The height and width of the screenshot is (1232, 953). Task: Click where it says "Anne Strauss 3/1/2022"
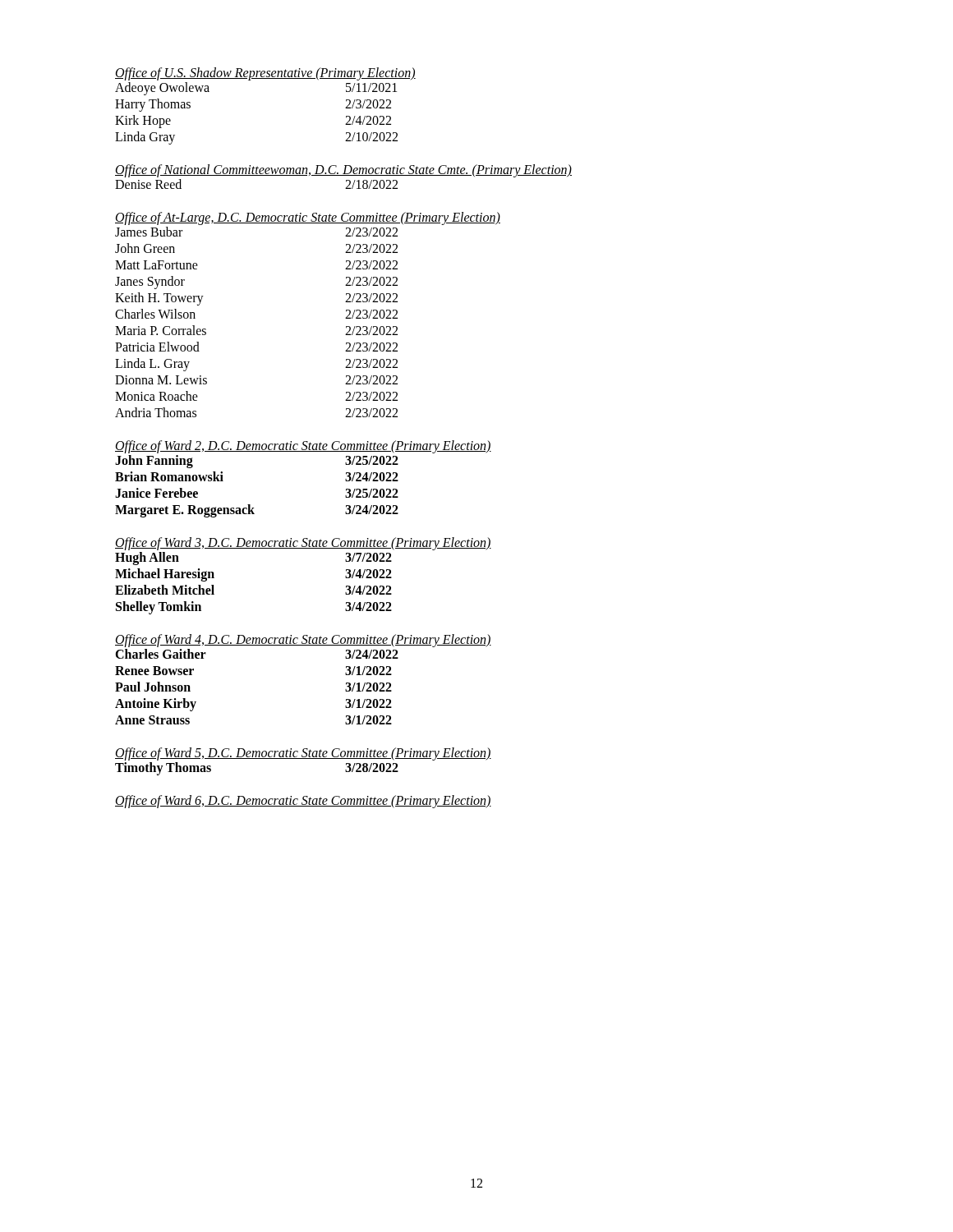[x=143, y=720]
